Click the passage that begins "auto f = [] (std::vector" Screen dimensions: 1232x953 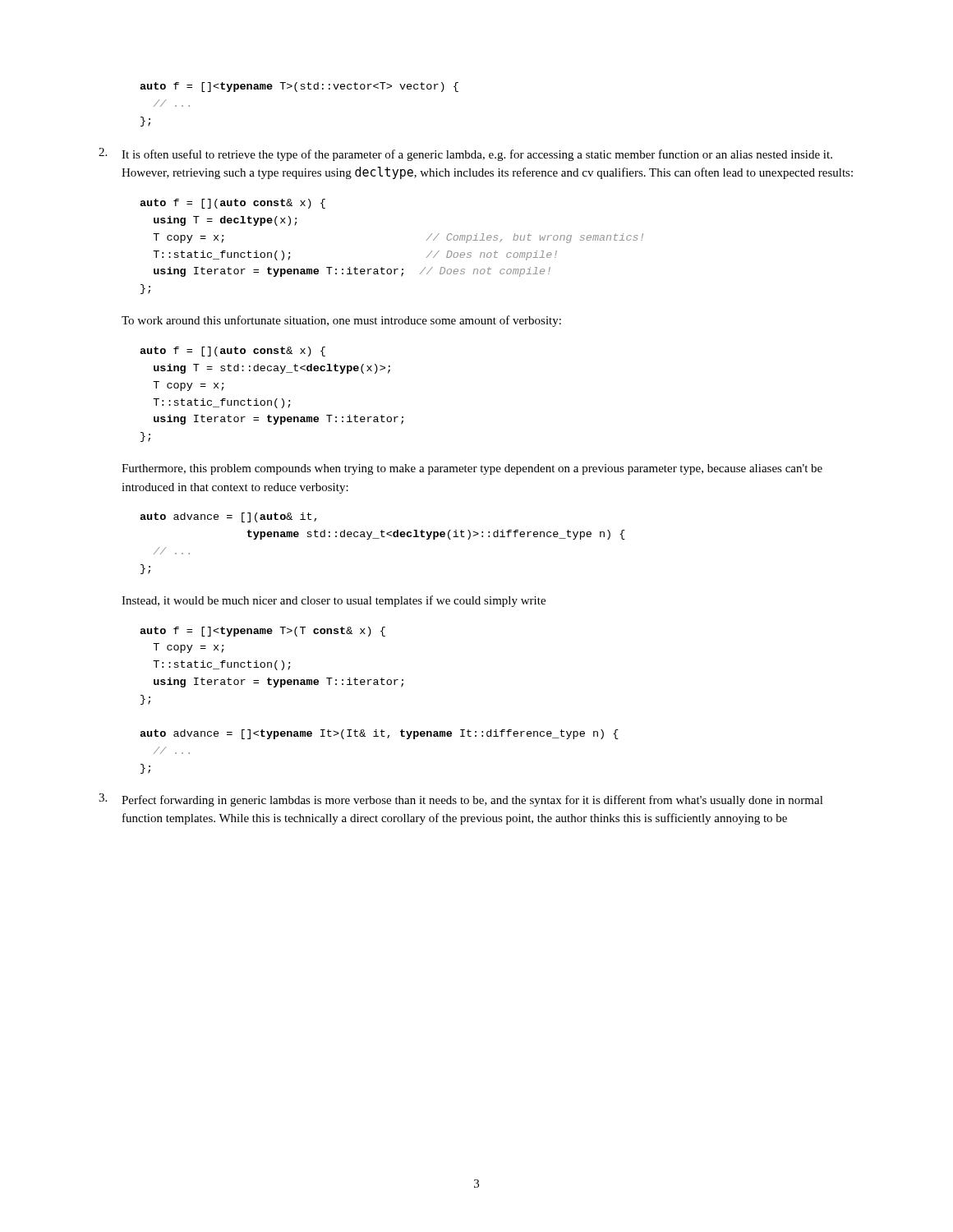pyautogui.click(x=299, y=87)
